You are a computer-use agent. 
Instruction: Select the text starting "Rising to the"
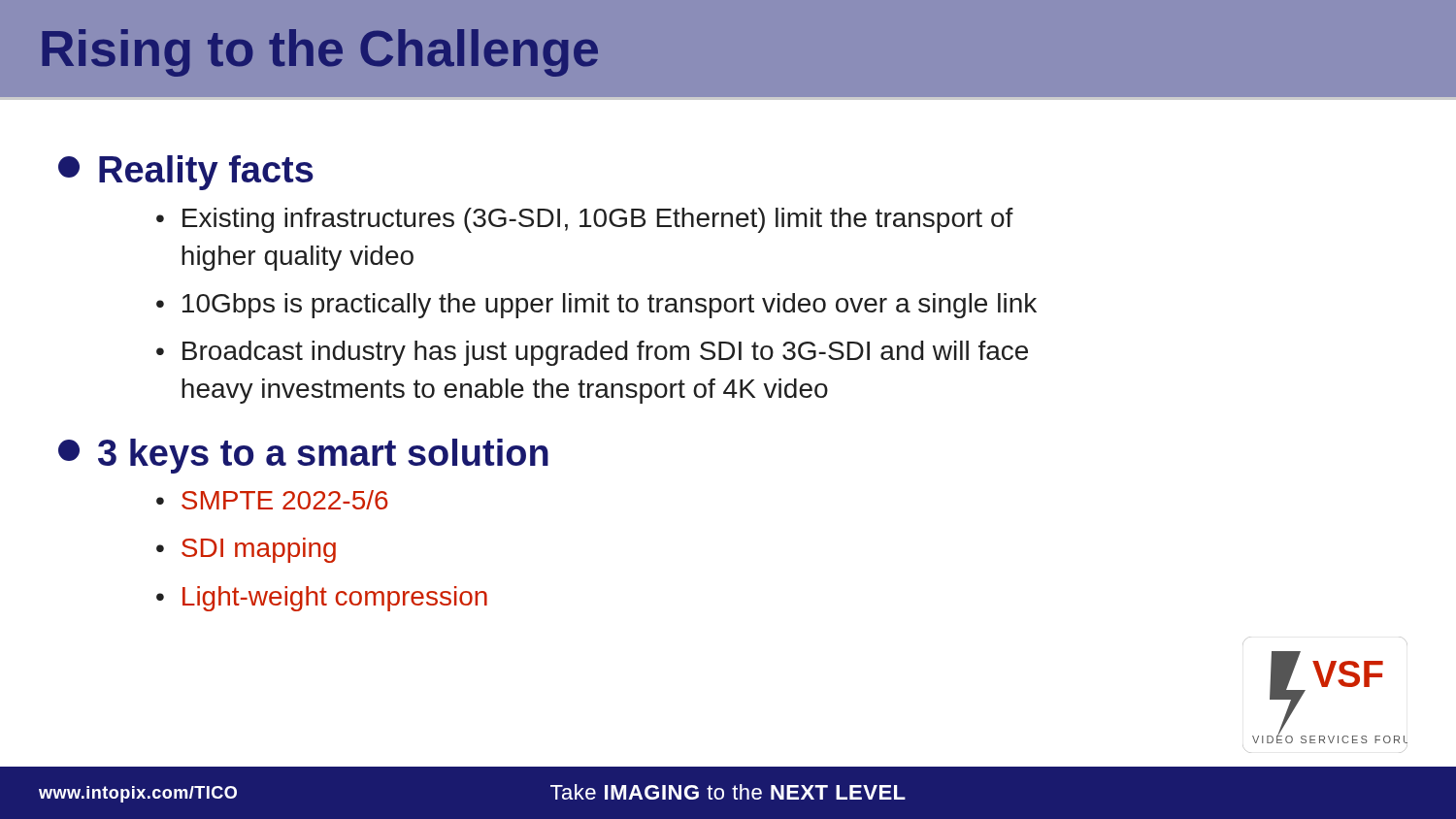[x=320, y=53]
